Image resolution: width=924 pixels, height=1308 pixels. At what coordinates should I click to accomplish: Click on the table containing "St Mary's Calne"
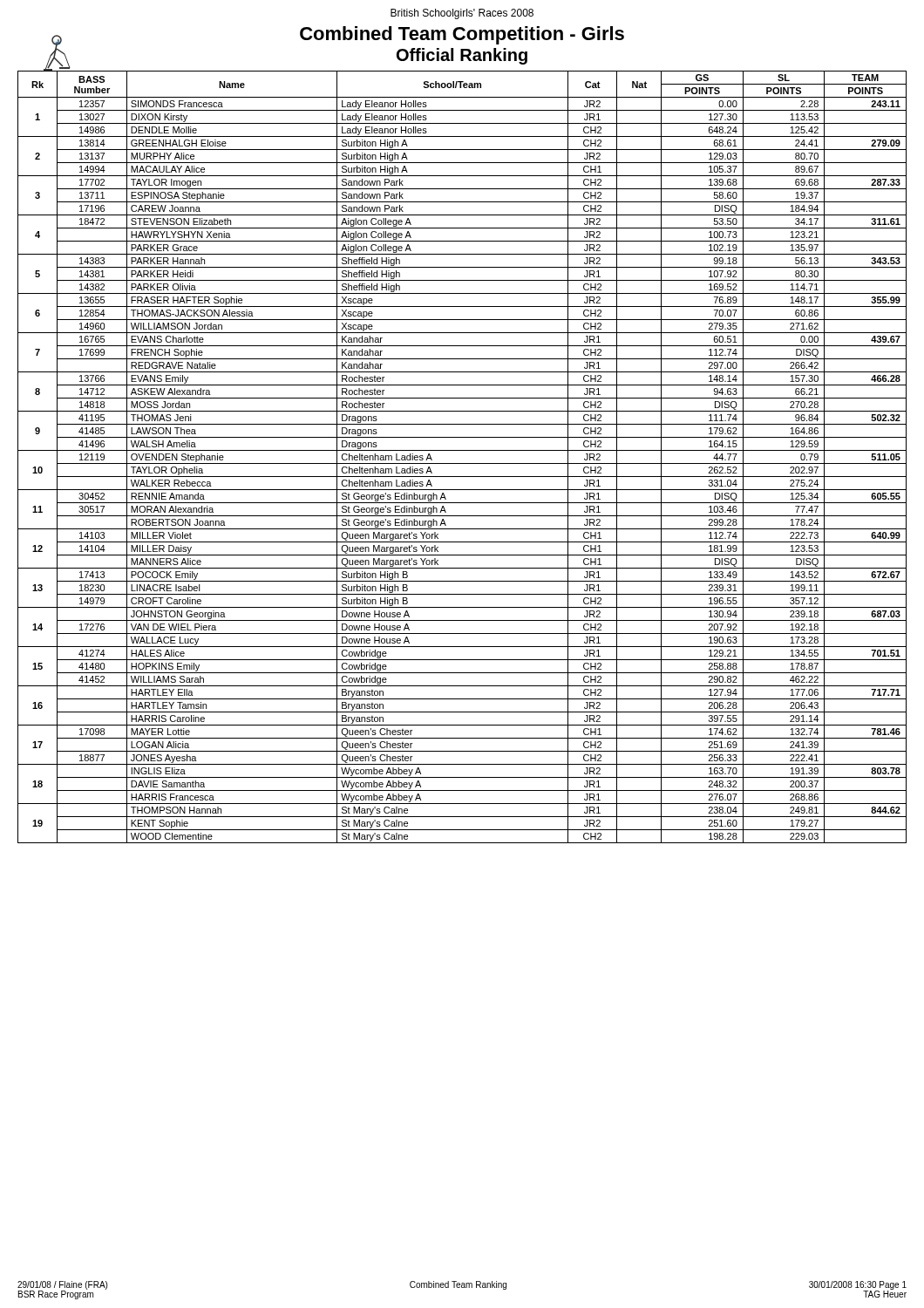tap(462, 457)
